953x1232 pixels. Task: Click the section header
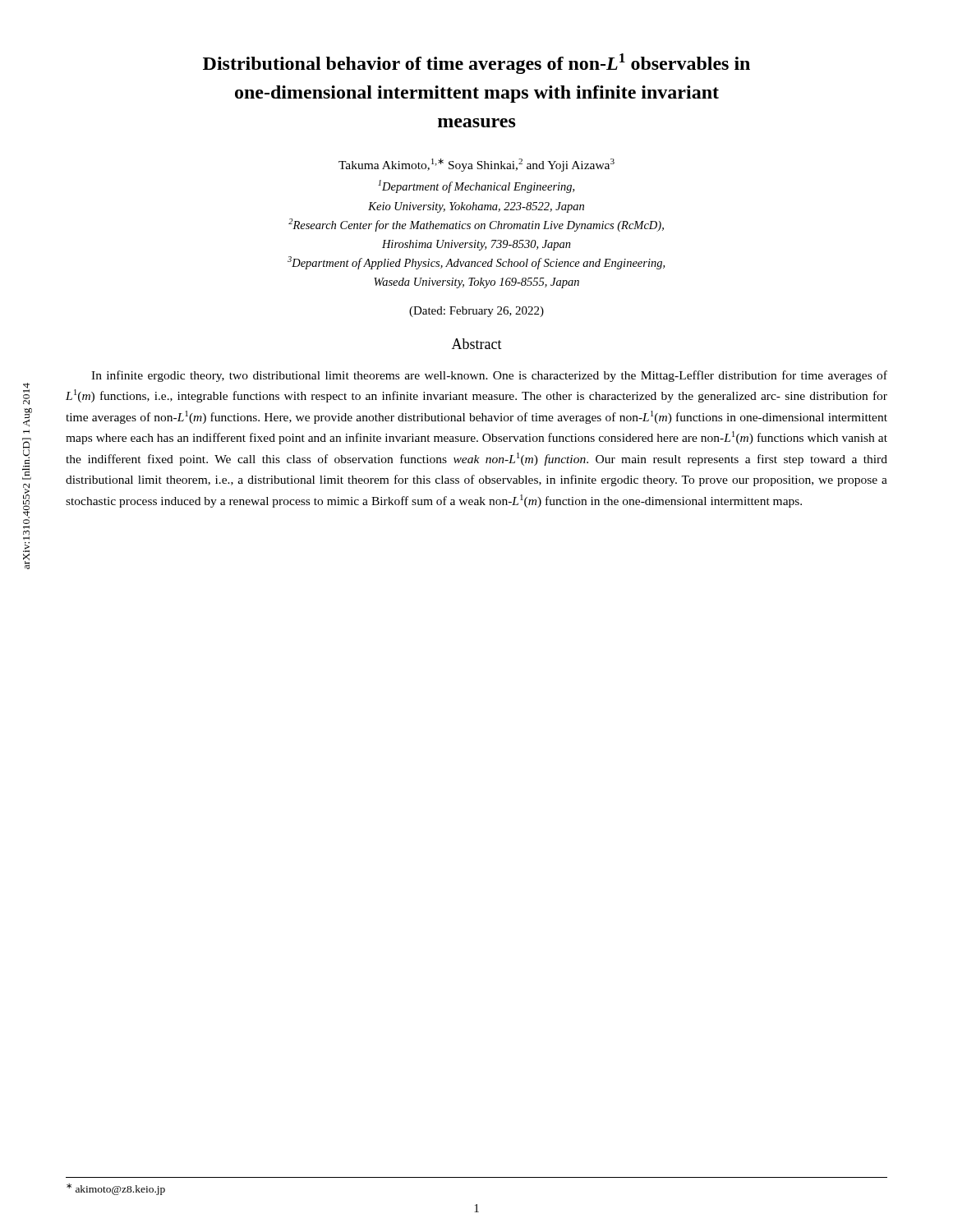pyautogui.click(x=476, y=344)
